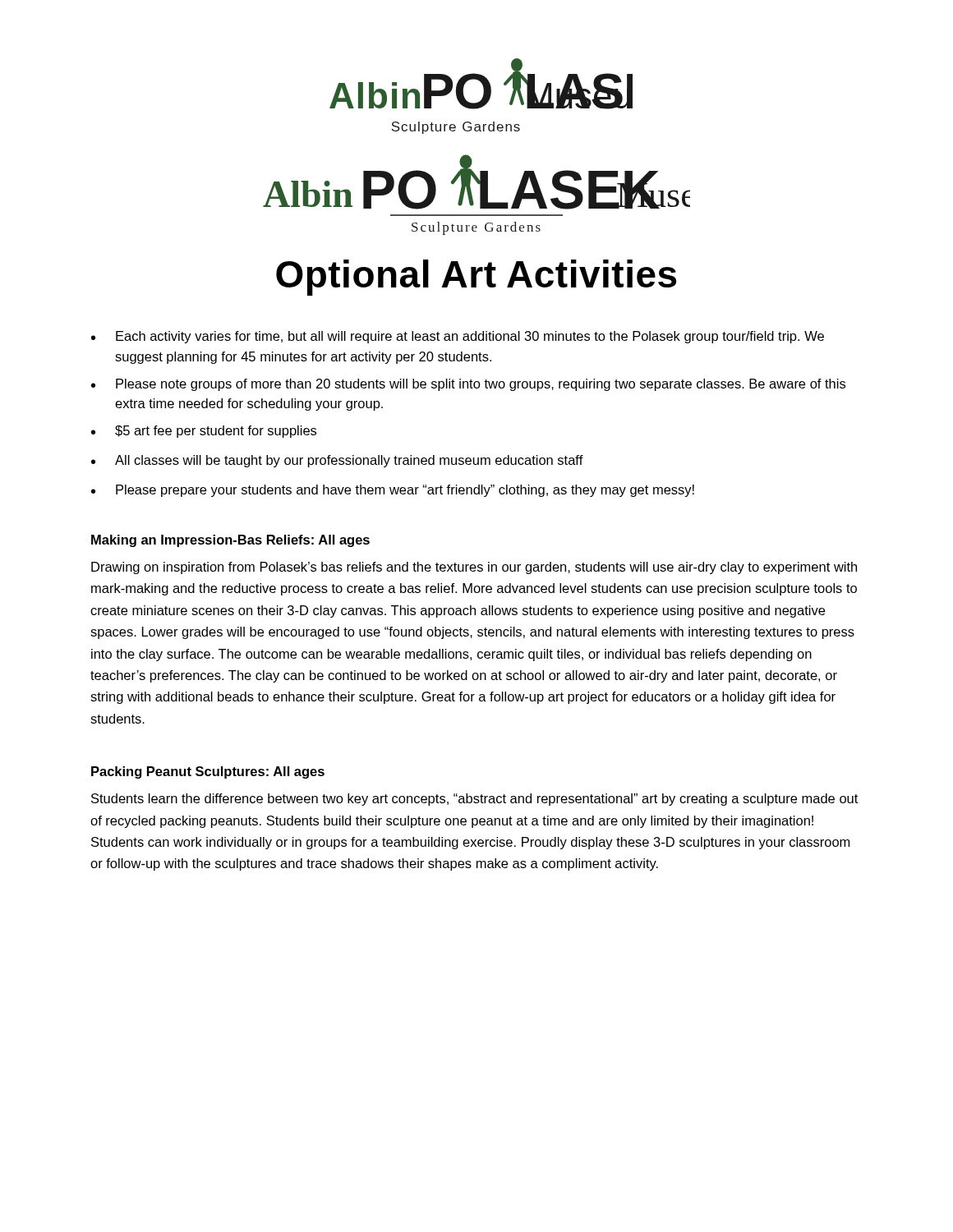Select the list item that says "• Please note groups of"

(476, 394)
